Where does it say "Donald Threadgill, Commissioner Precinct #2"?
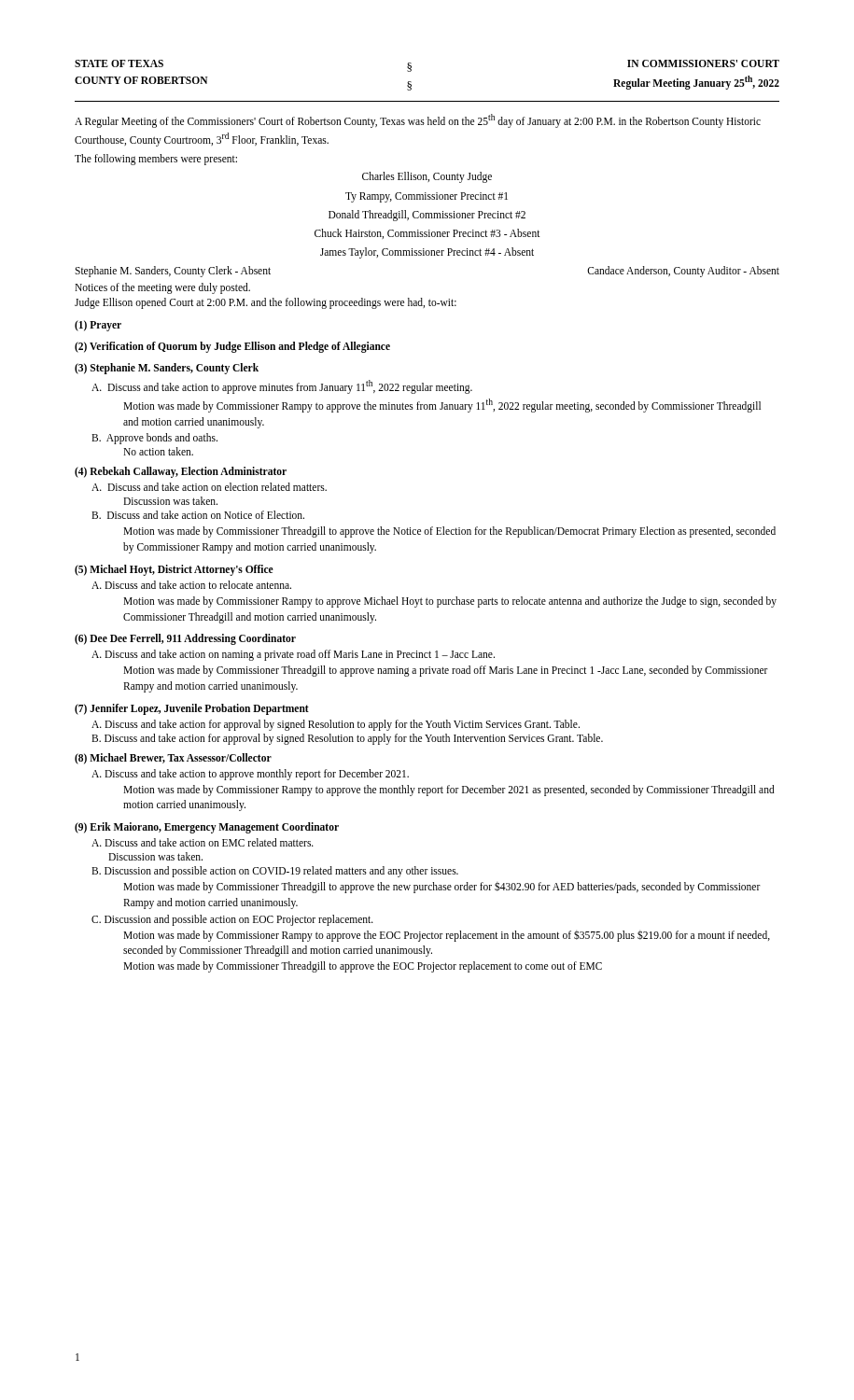The height and width of the screenshot is (1400, 854). tap(427, 215)
